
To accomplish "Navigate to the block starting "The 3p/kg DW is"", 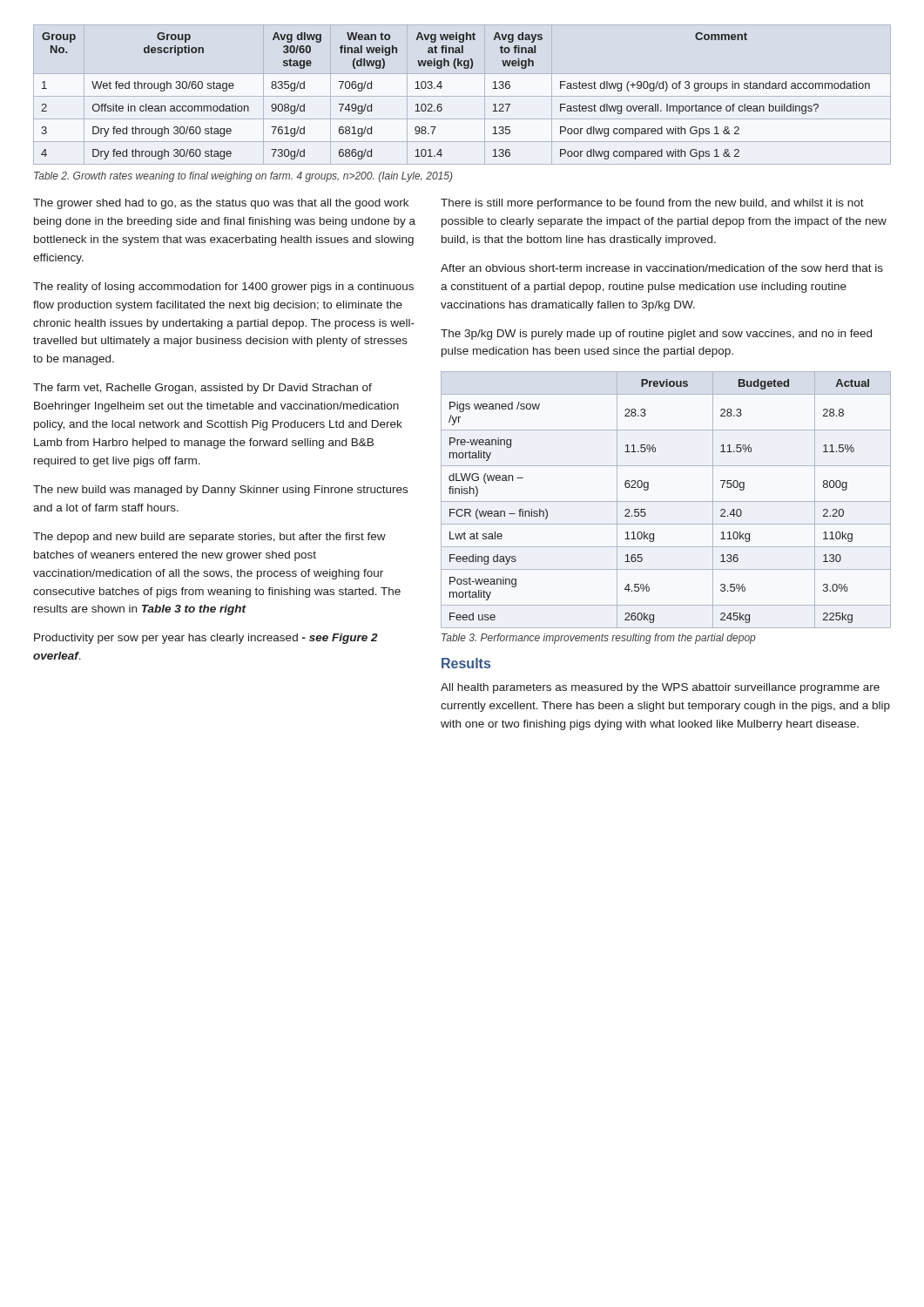I will (657, 342).
